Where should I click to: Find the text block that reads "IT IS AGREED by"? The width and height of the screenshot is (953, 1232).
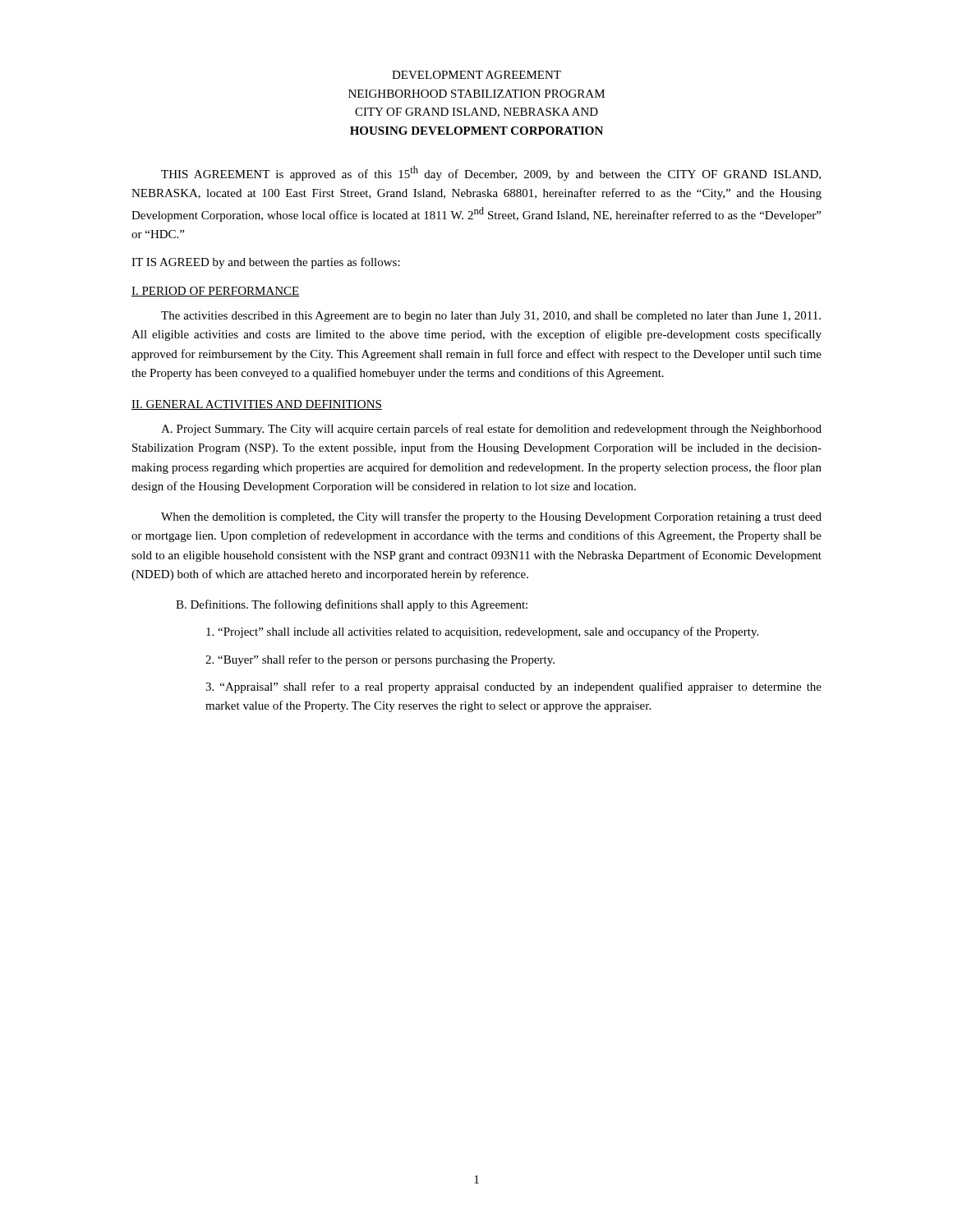click(266, 262)
